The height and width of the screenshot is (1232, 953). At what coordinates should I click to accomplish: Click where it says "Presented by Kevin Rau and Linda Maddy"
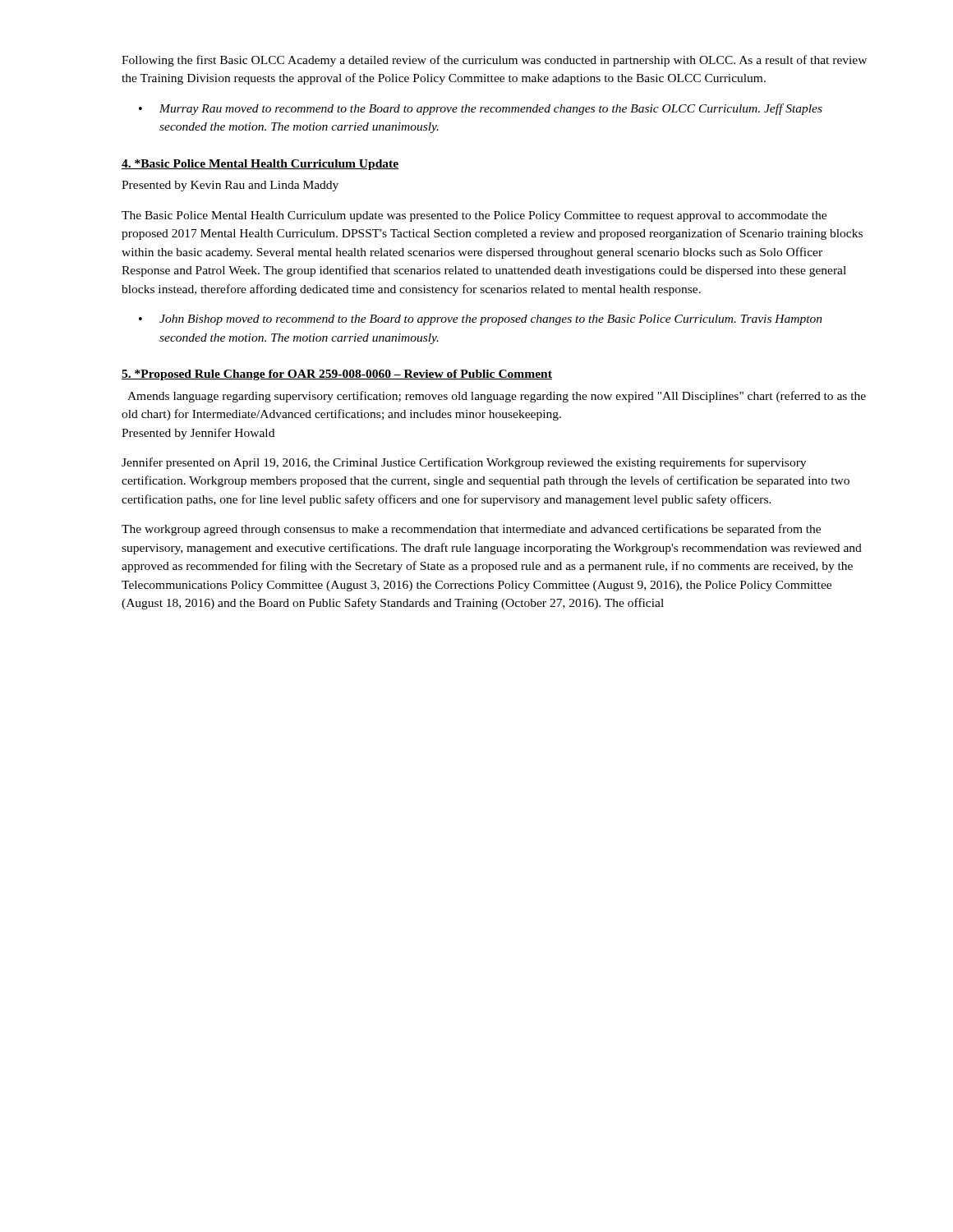click(230, 185)
